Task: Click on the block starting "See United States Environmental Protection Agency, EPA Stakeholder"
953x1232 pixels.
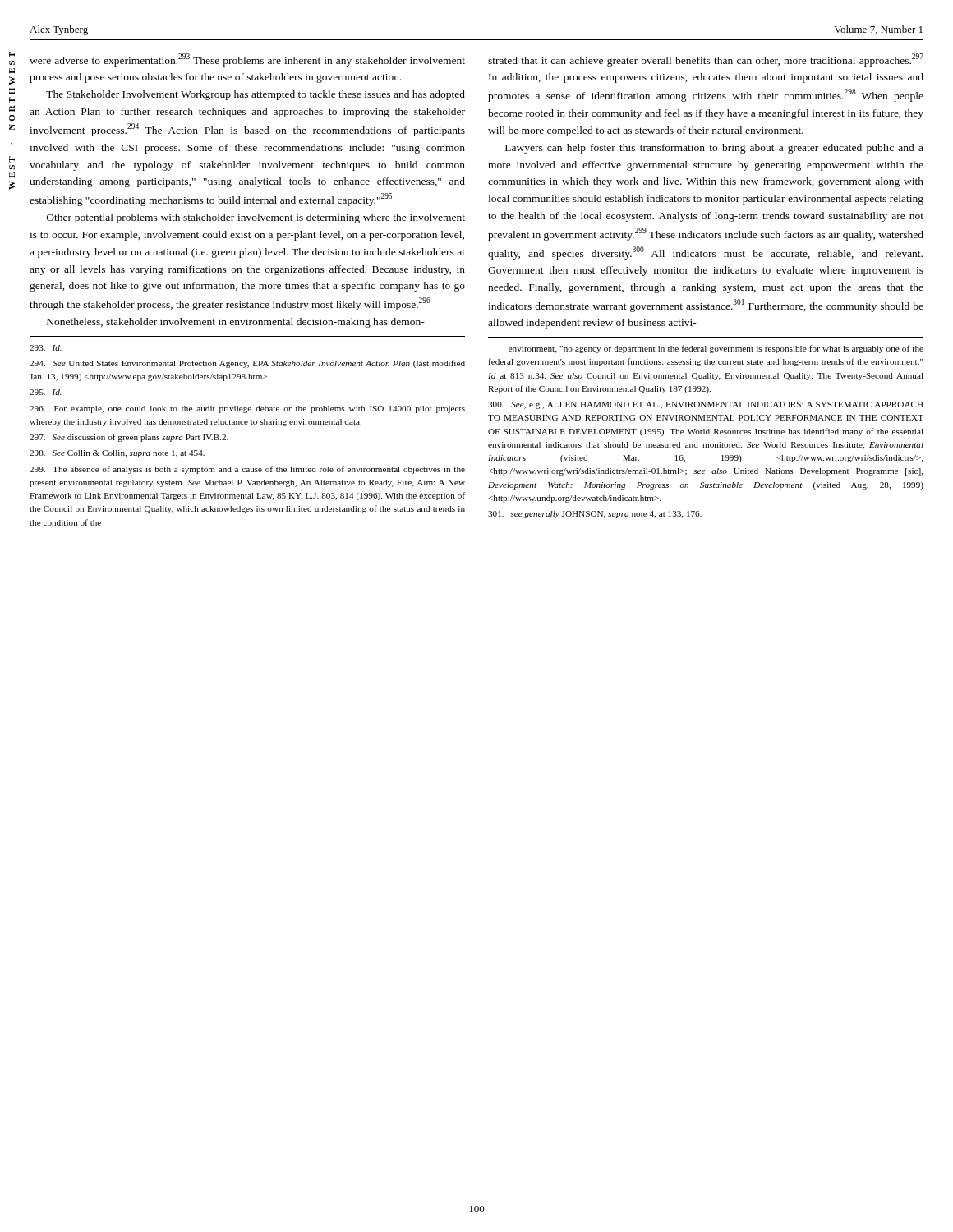Action: pos(247,369)
